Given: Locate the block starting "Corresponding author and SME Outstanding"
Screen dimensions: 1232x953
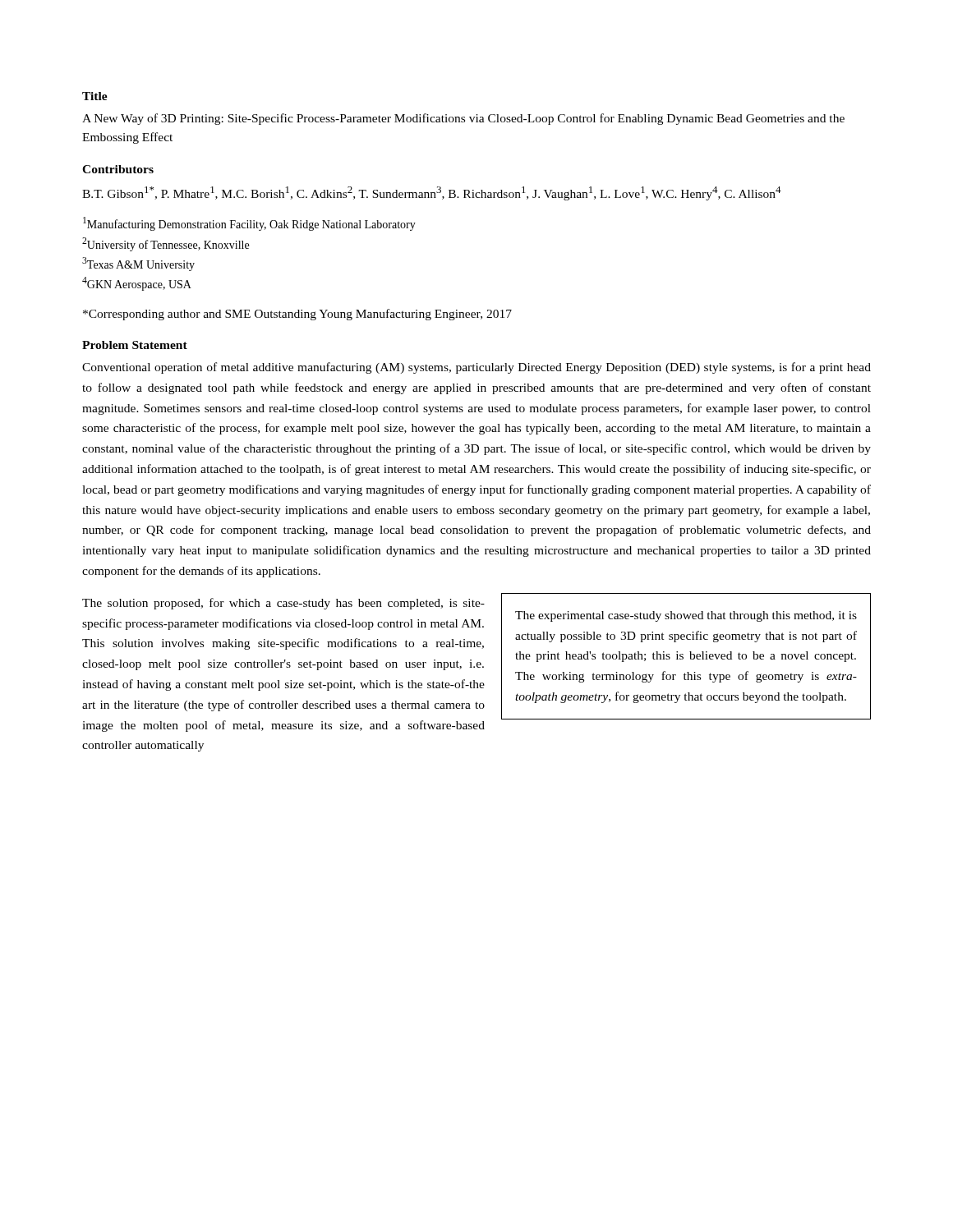Looking at the screenshot, I should [x=297, y=313].
